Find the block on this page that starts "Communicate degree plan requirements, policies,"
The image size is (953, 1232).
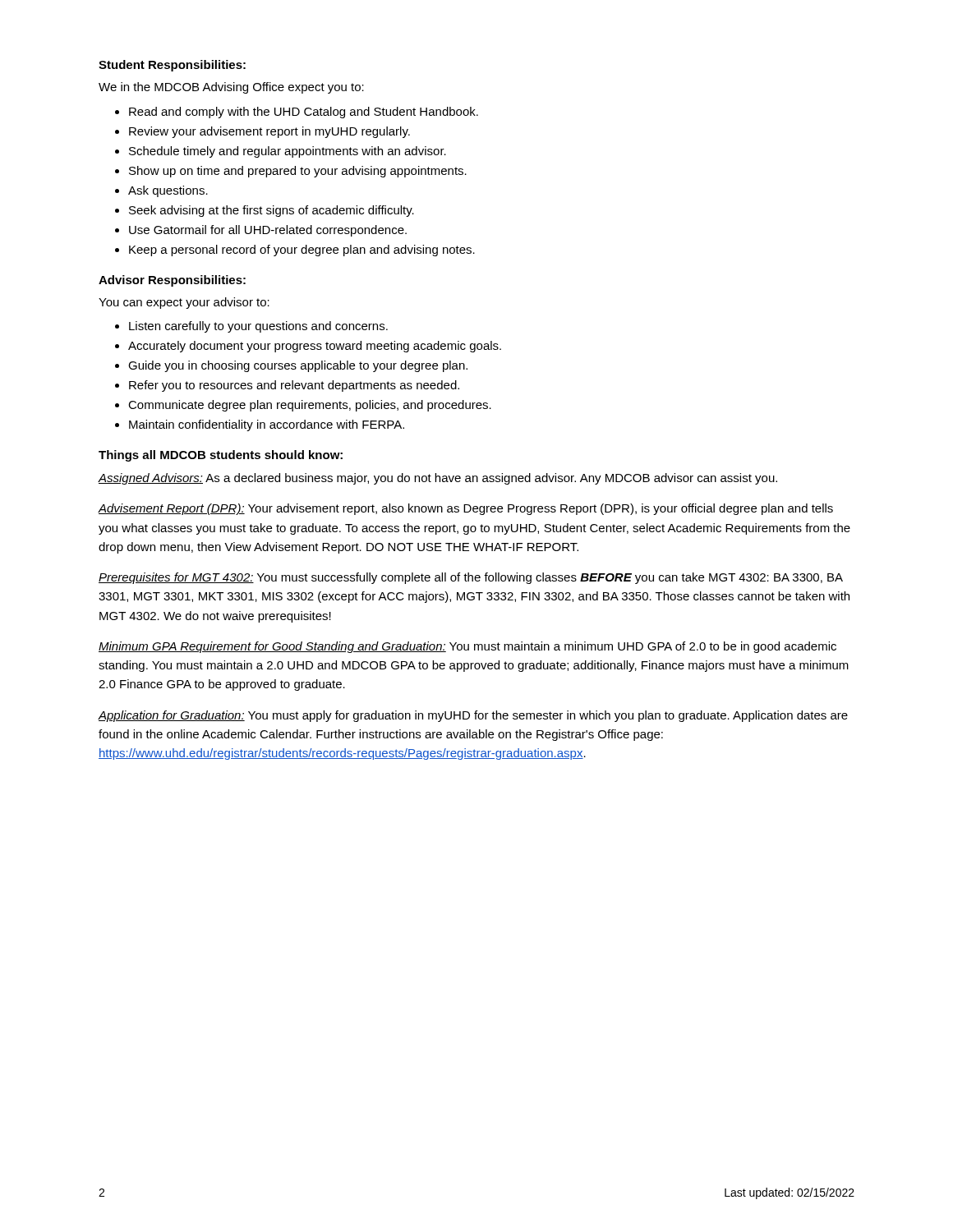[310, 405]
